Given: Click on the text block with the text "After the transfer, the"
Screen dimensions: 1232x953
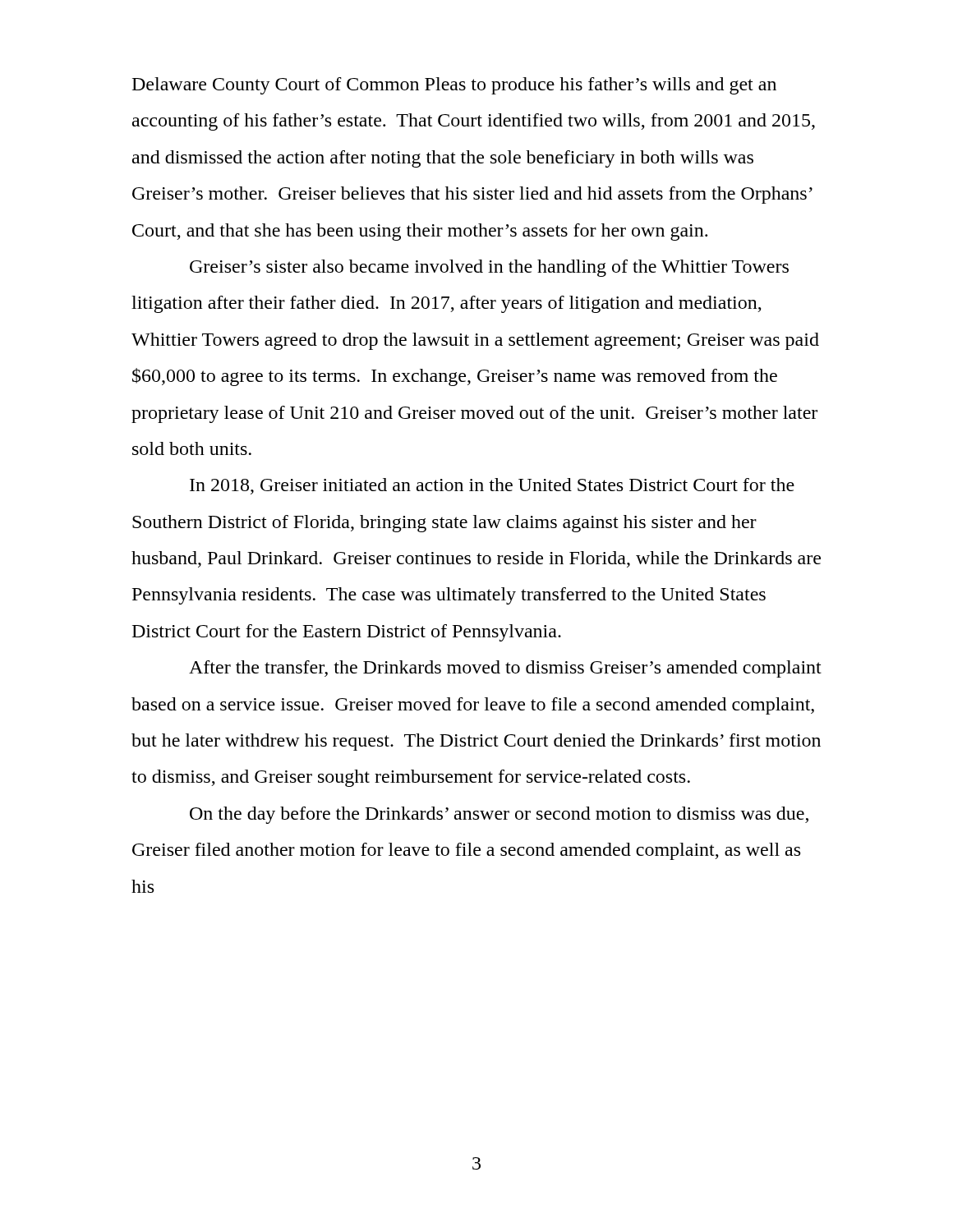Looking at the screenshot, I should pyautogui.click(x=505, y=669).
